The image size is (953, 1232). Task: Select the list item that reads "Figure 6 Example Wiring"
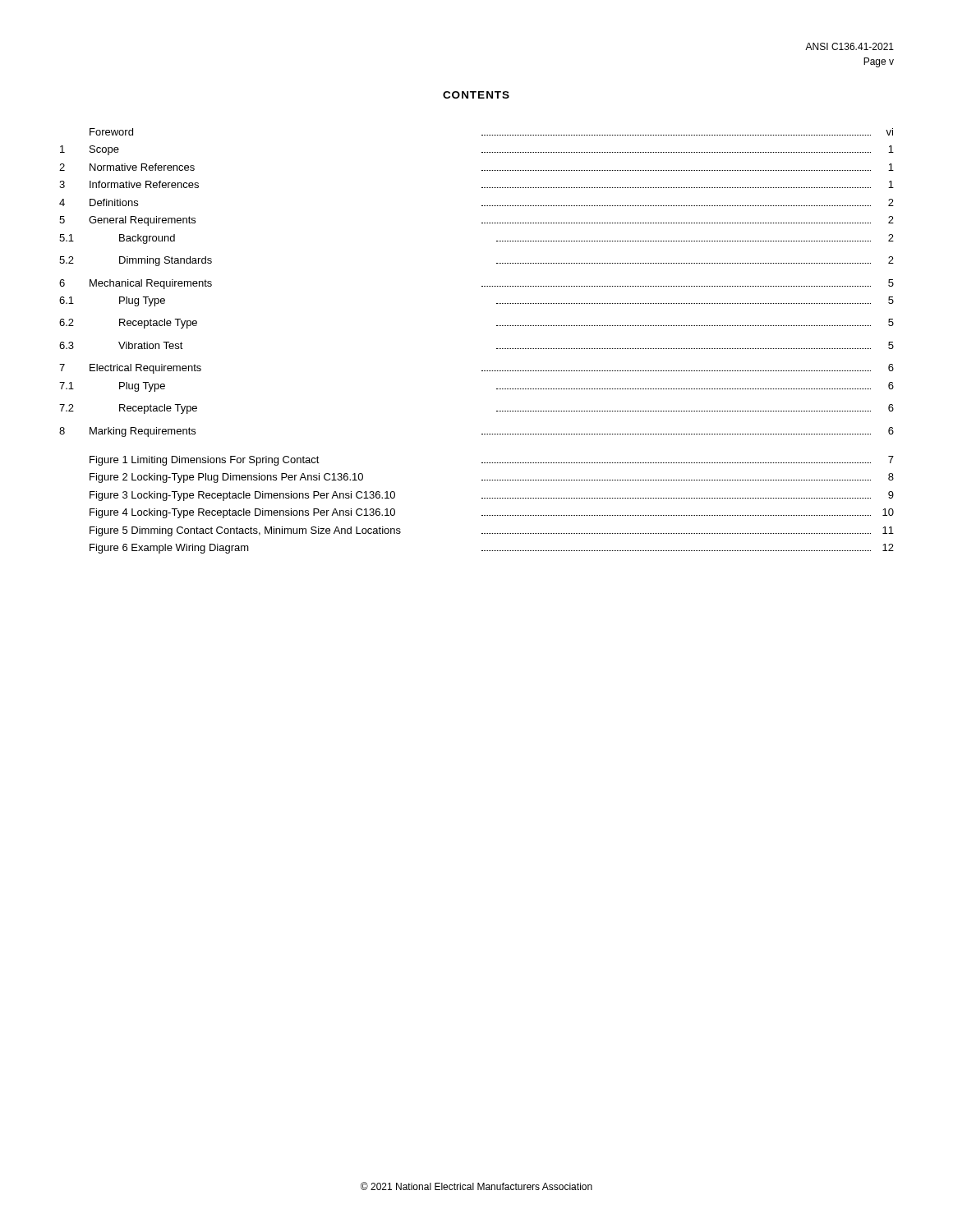pyautogui.click(x=491, y=548)
